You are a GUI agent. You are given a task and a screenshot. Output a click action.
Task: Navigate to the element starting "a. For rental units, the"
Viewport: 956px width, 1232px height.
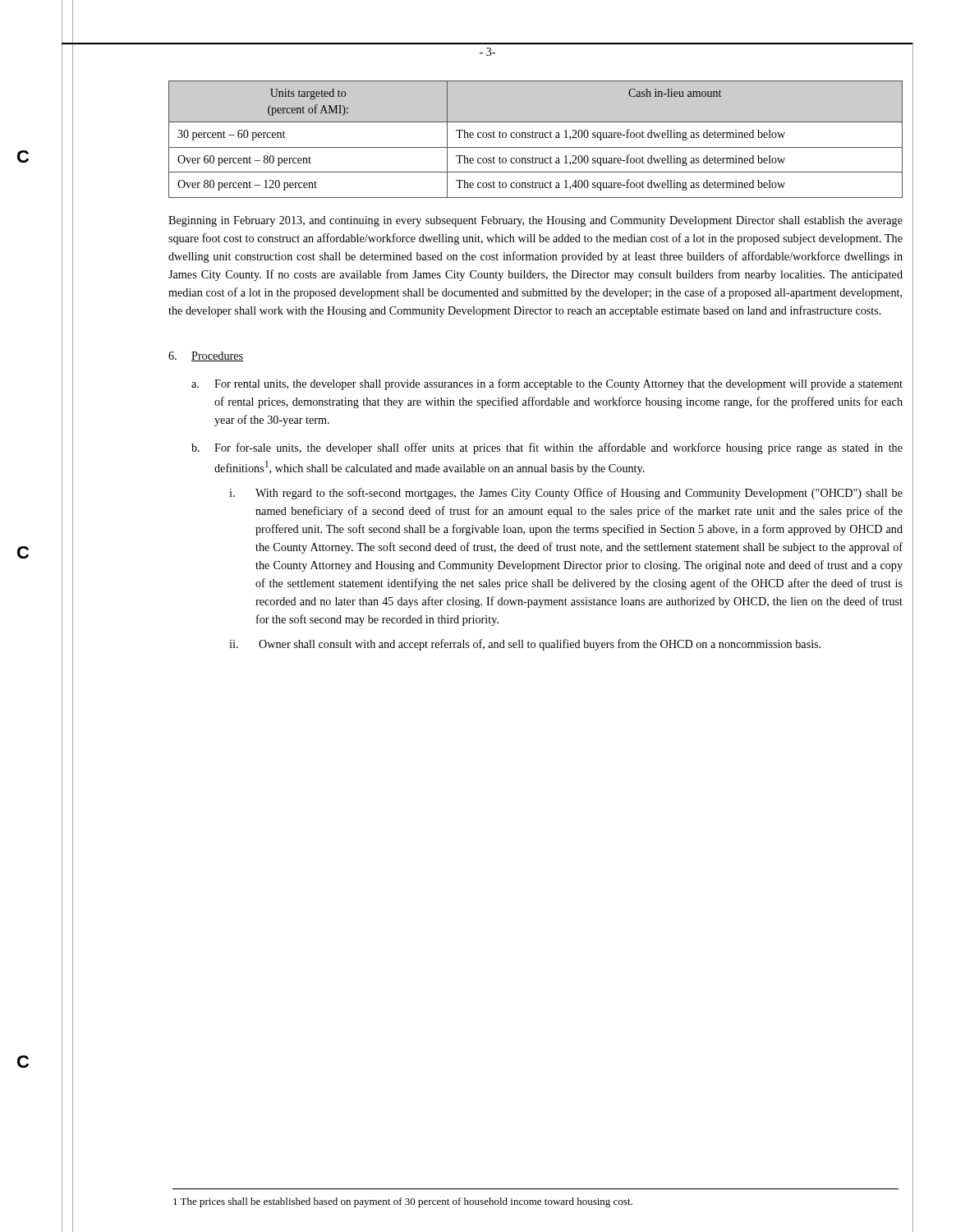(x=547, y=402)
